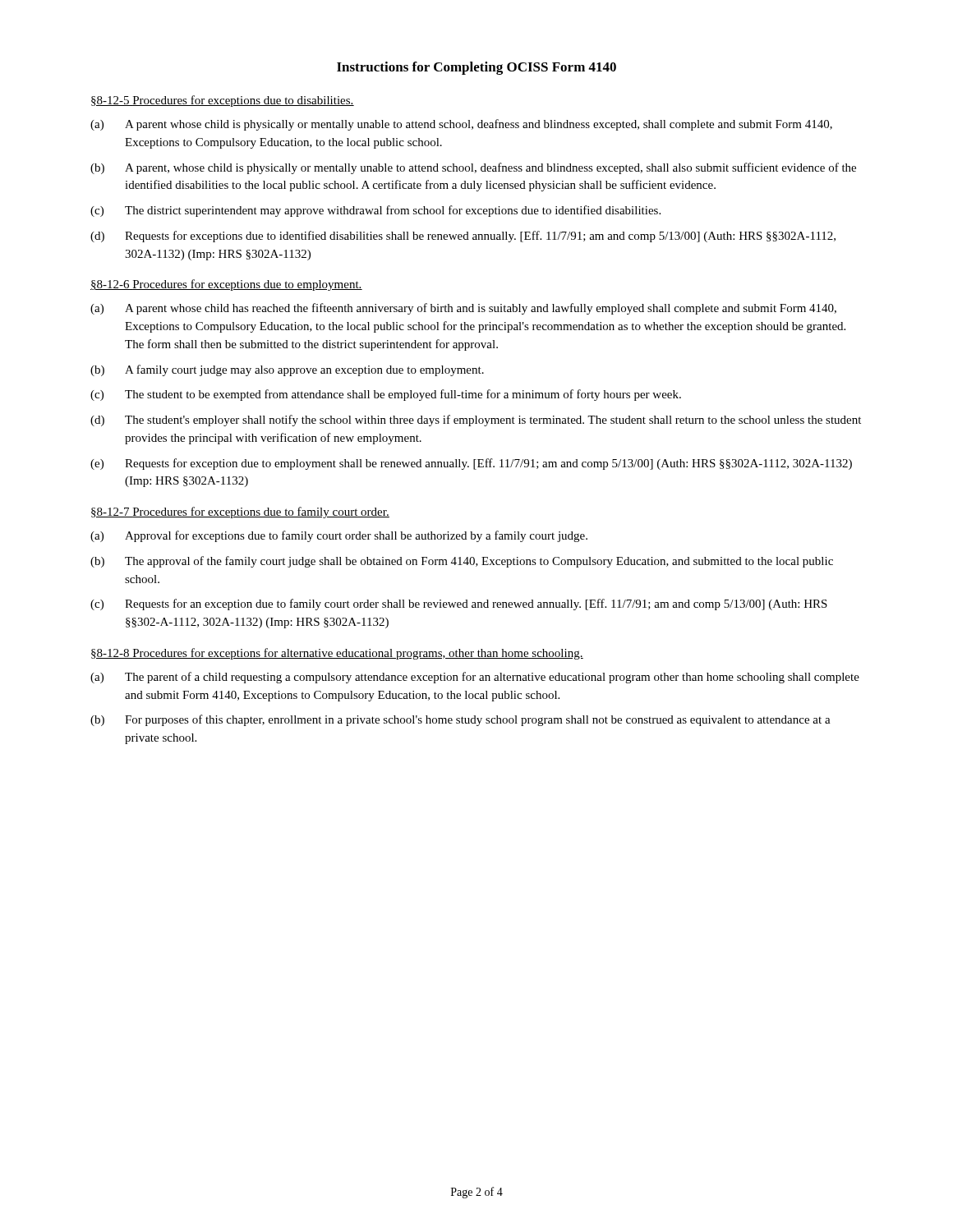Image resolution: width=953 pixels, height=1232 pixels.
Task: Point to the text starting "§8-12-8 Procedures for exceptions"
Action: click(x=337, y=653)
